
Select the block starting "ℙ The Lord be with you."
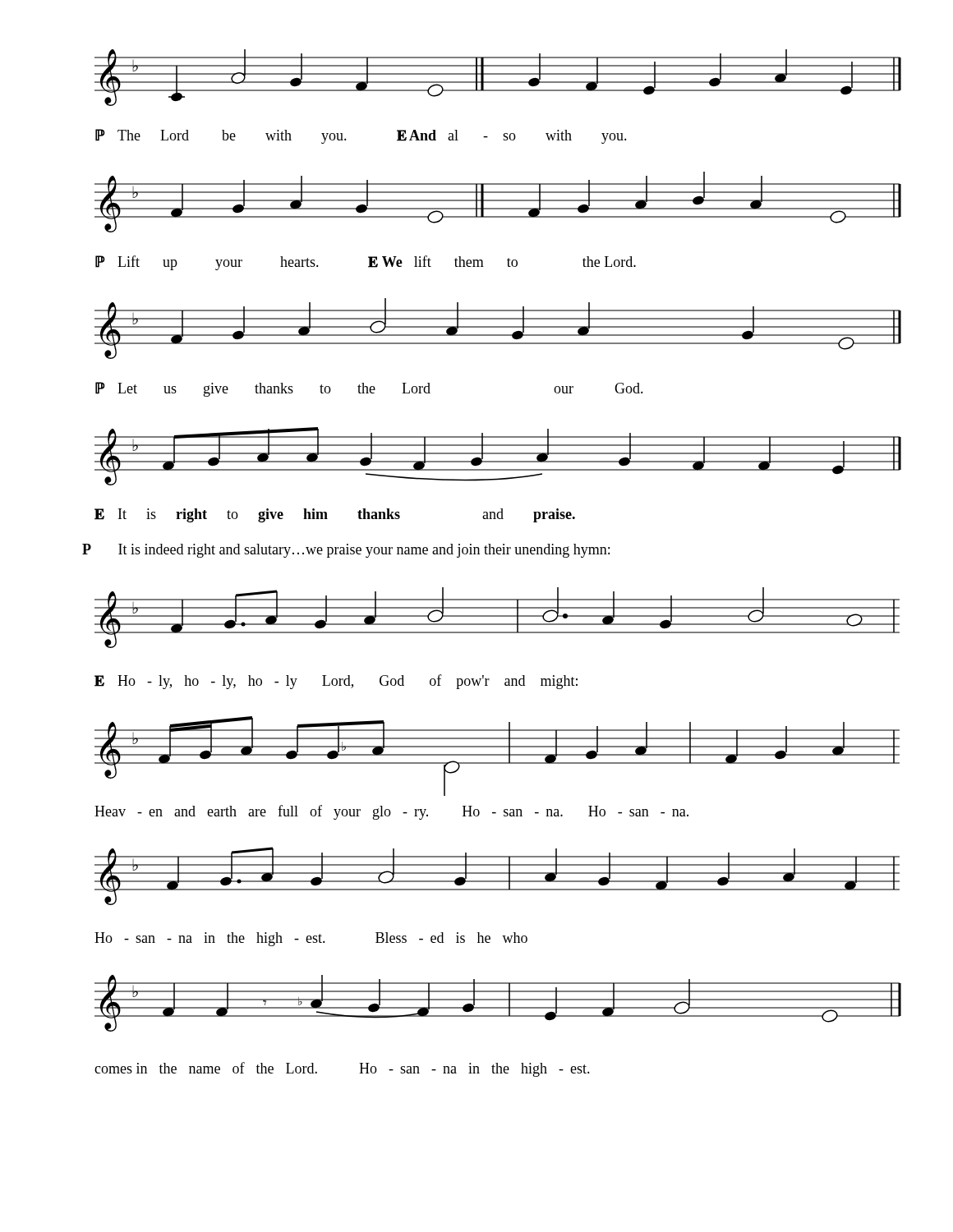(129, 136)
